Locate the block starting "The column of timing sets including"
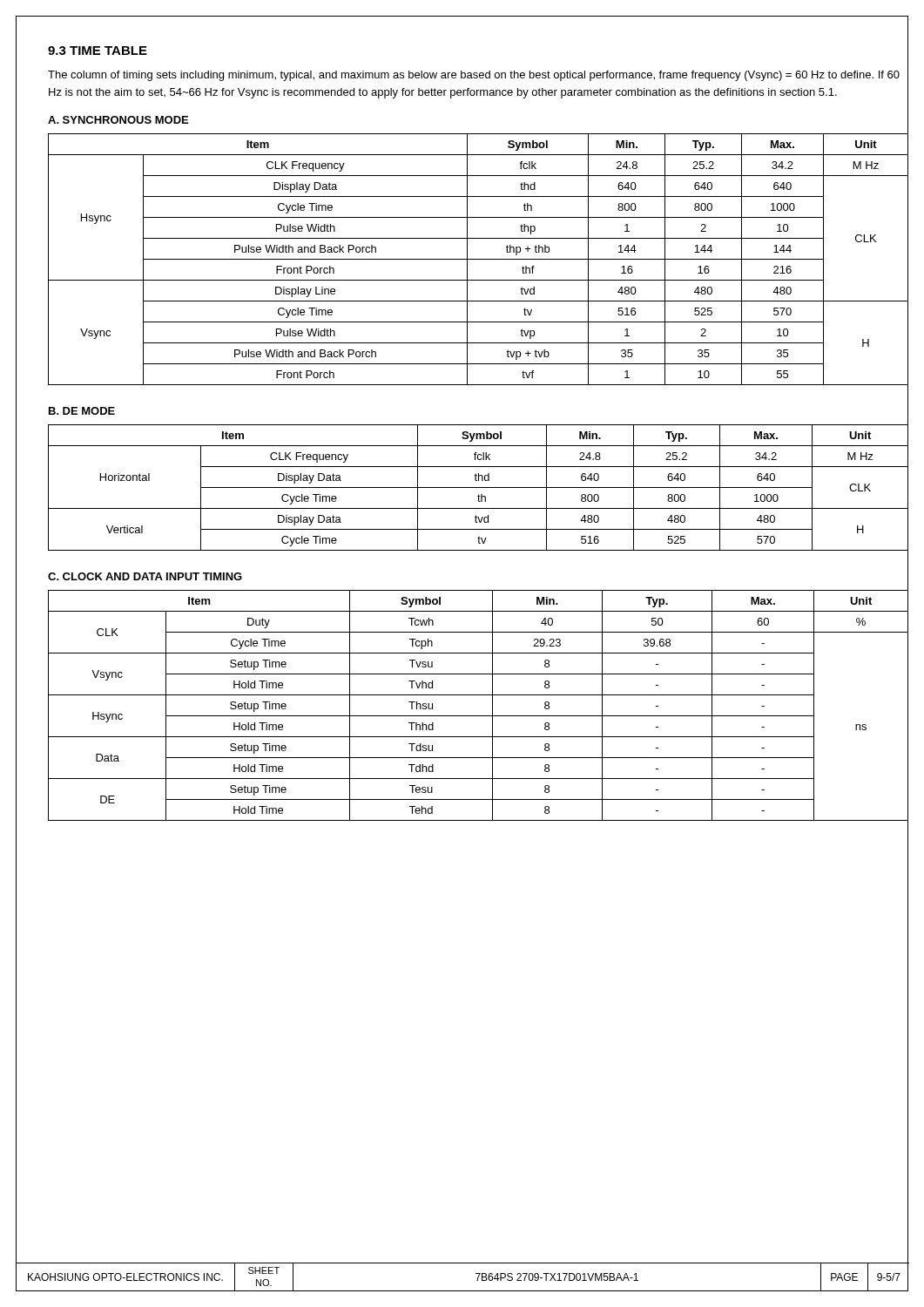The width and height of the screenshot is (924, 1307). coord(474,83)
